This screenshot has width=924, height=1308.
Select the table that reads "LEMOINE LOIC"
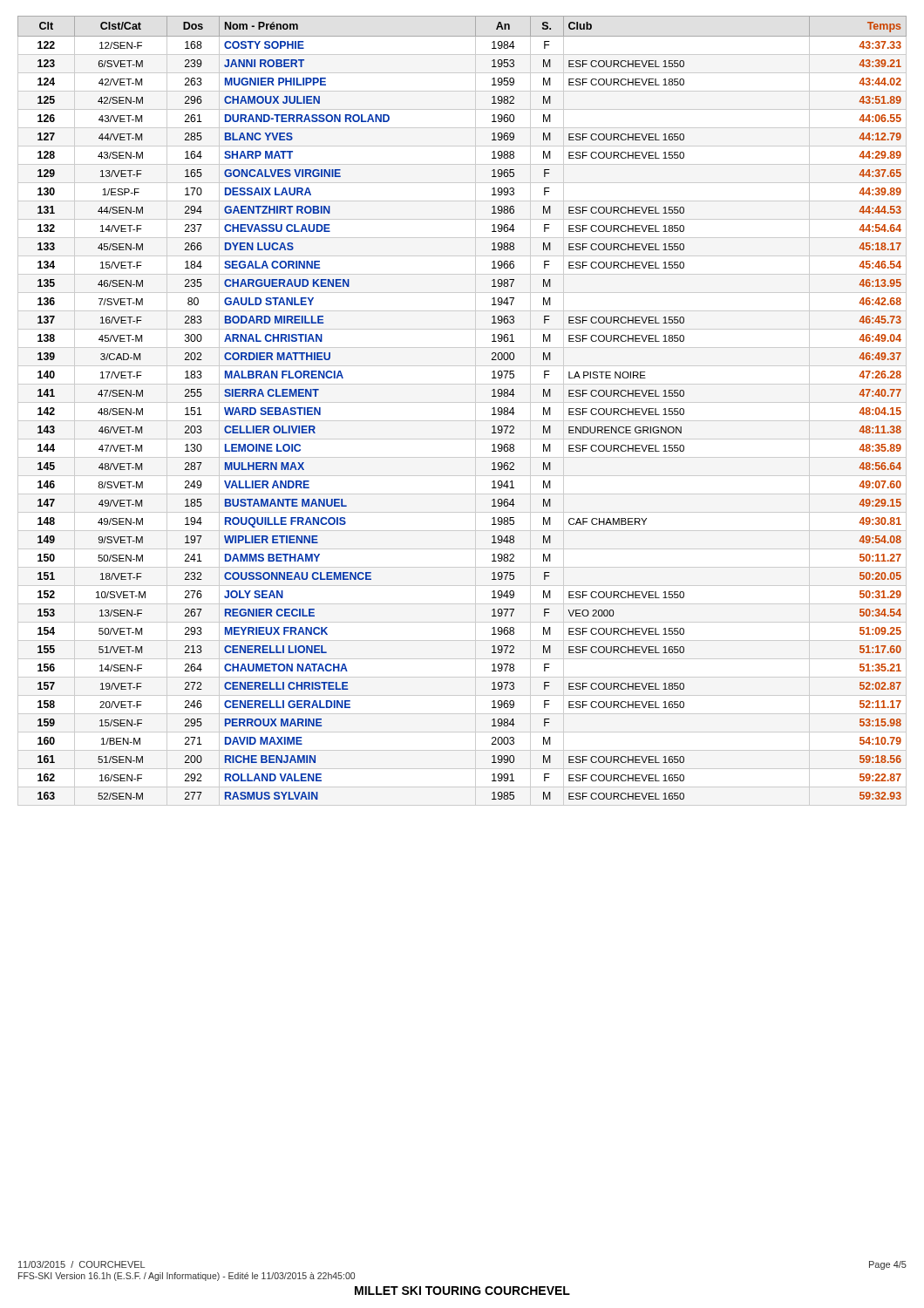click(462, 411)
